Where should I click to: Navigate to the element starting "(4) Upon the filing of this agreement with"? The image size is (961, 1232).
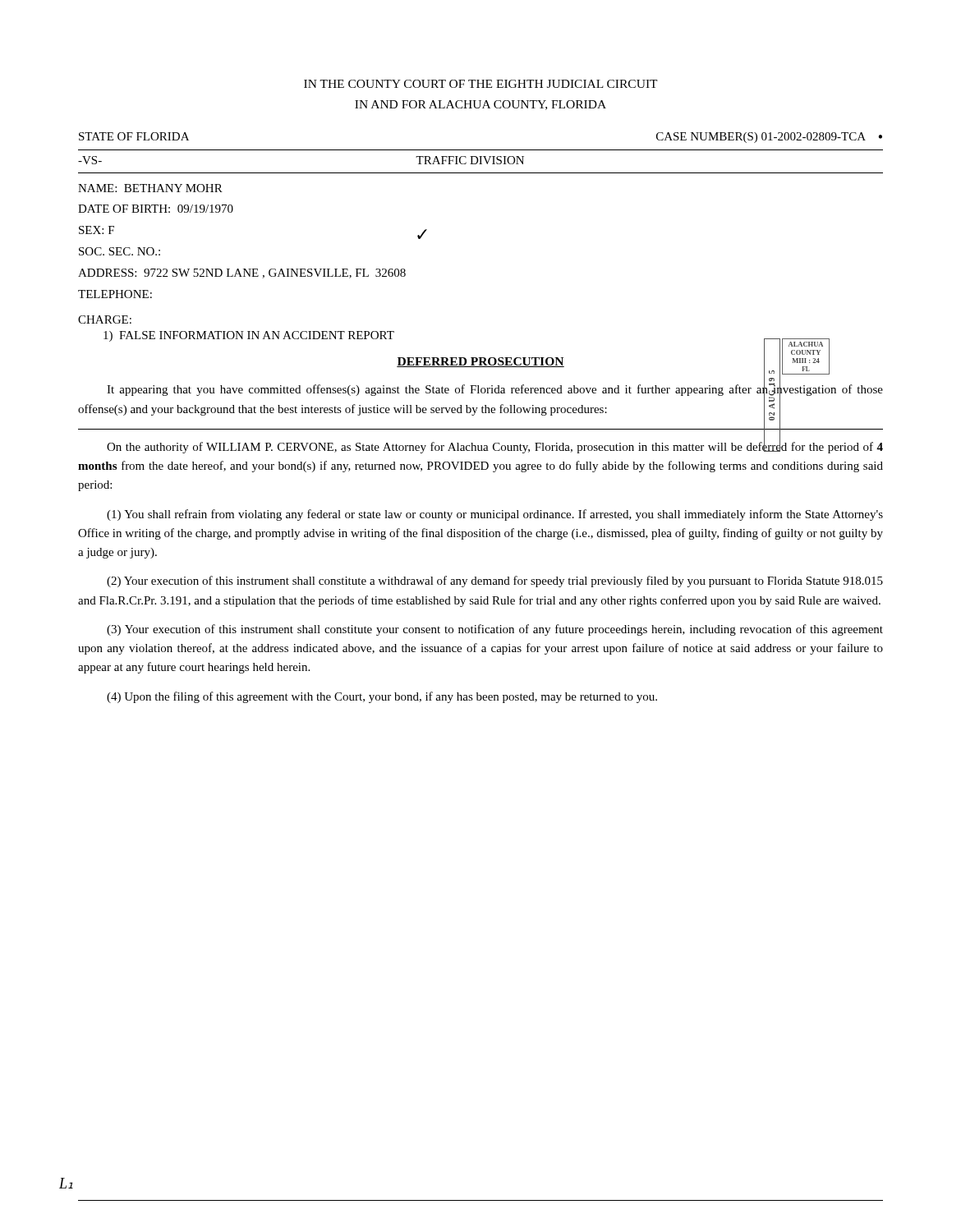382,696
